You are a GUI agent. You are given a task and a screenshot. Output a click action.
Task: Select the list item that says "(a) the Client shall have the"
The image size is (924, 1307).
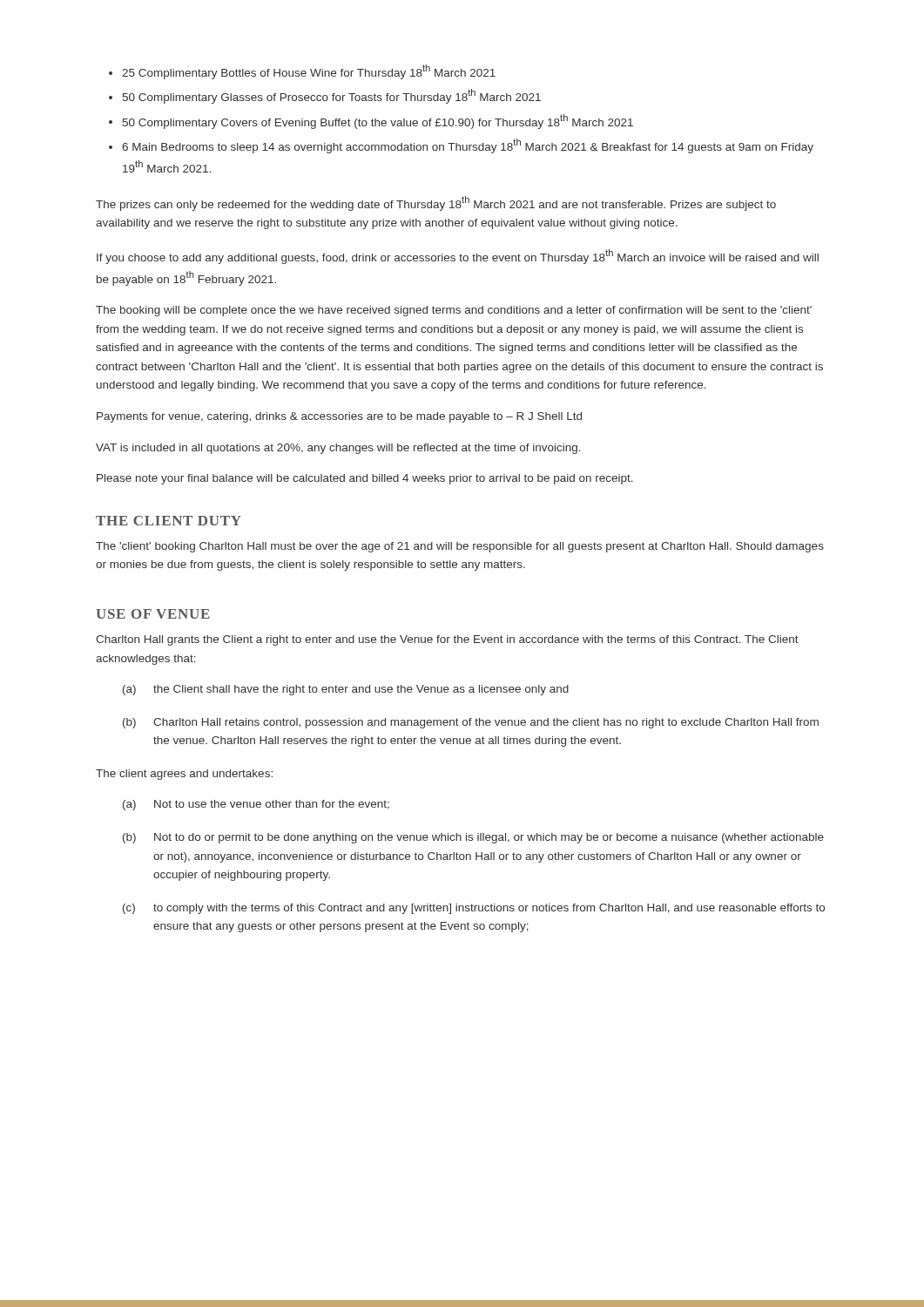(x=462, y=689)
